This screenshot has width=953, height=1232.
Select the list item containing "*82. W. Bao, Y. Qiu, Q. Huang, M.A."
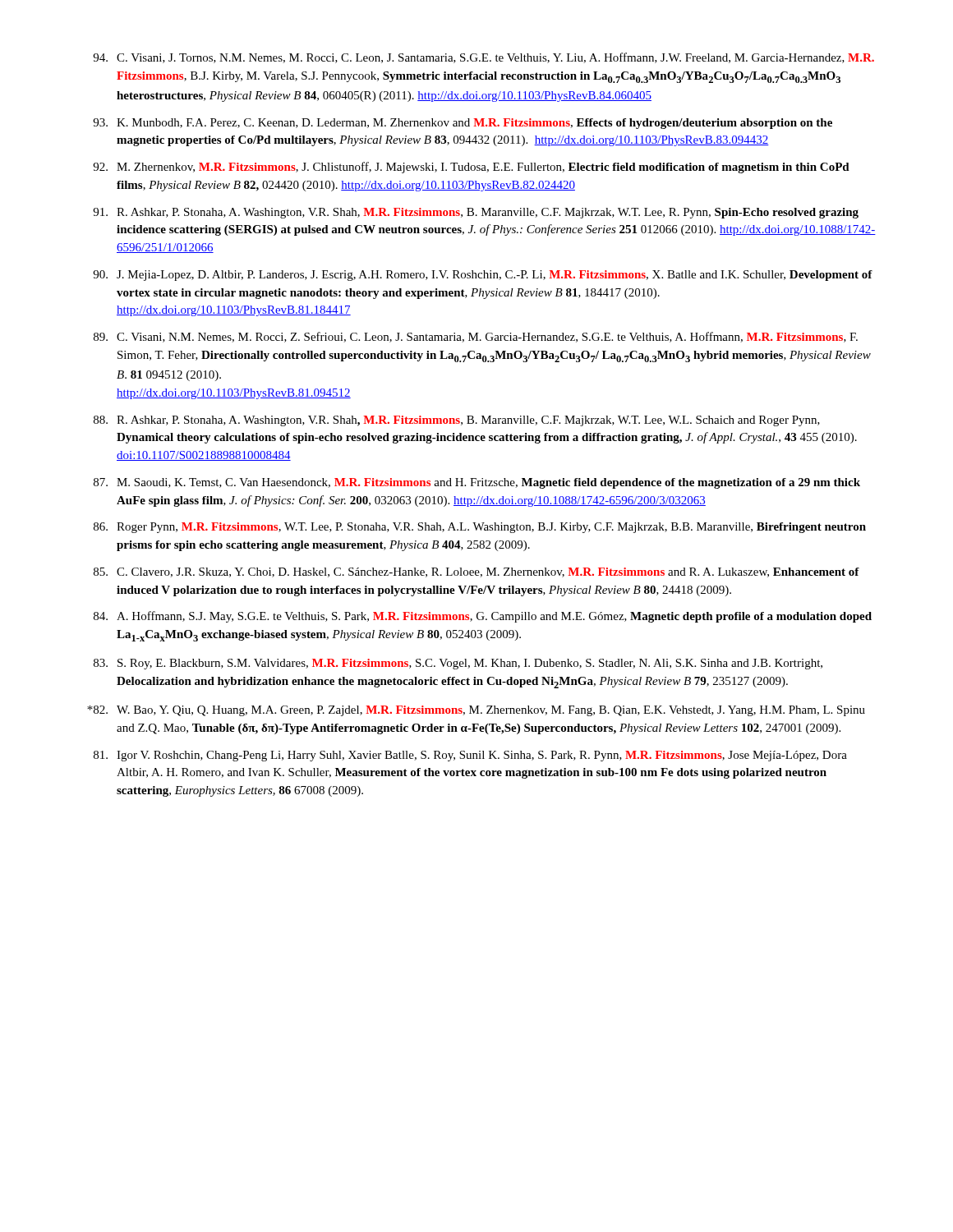pos(476,719)
